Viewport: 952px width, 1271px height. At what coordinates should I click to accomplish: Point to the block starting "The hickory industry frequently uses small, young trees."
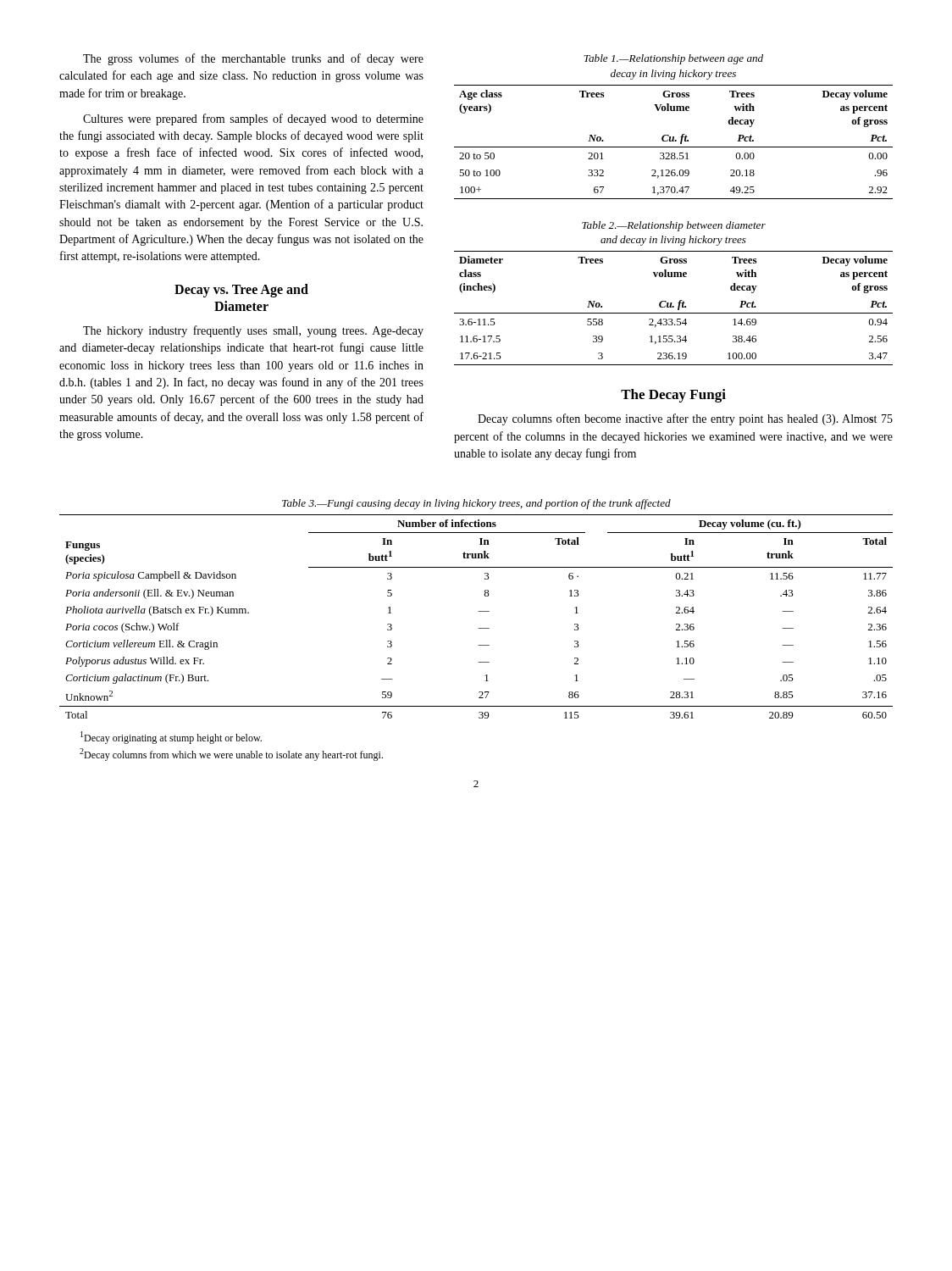click(241, 383)
